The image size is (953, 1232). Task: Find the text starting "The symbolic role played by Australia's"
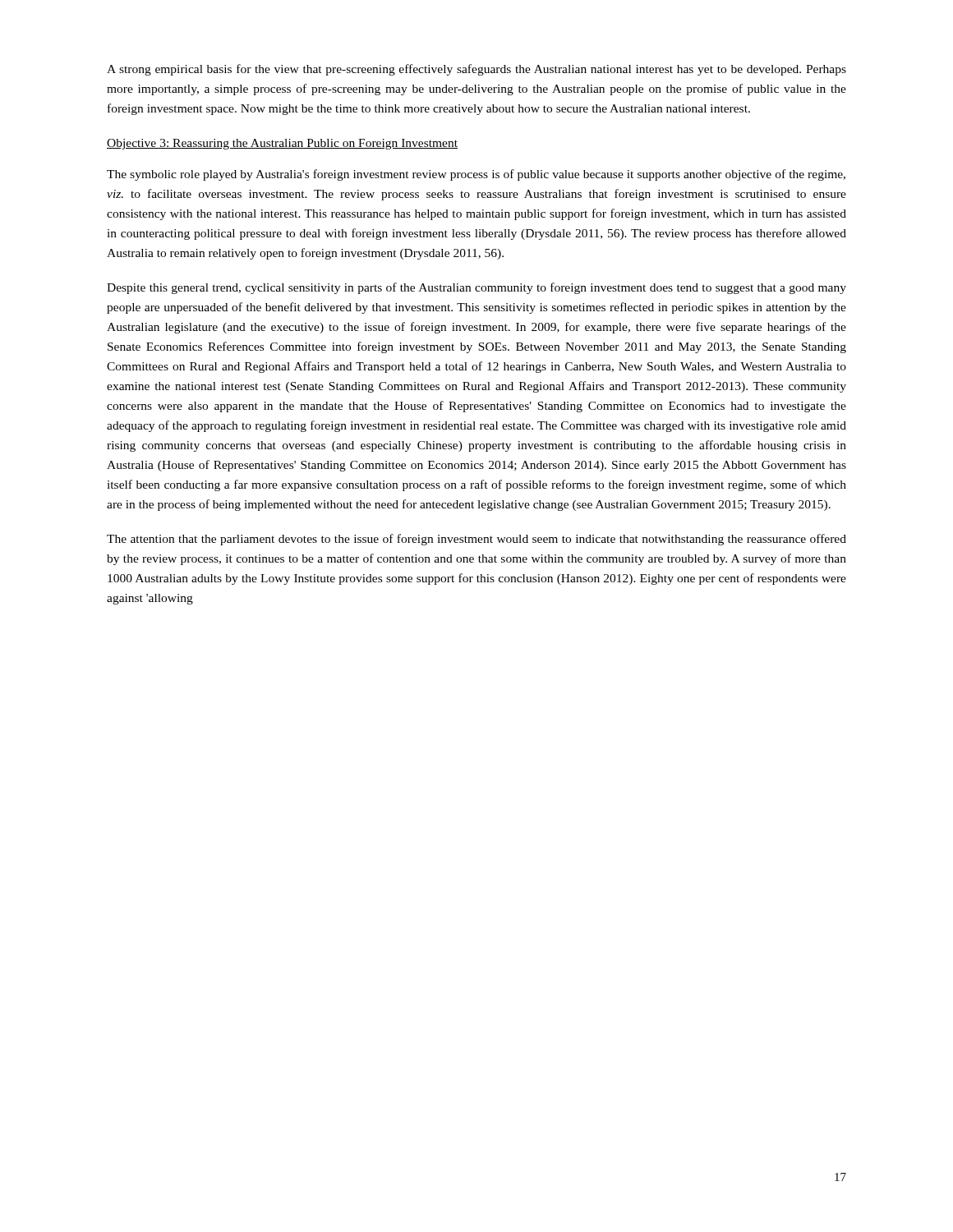476,213
